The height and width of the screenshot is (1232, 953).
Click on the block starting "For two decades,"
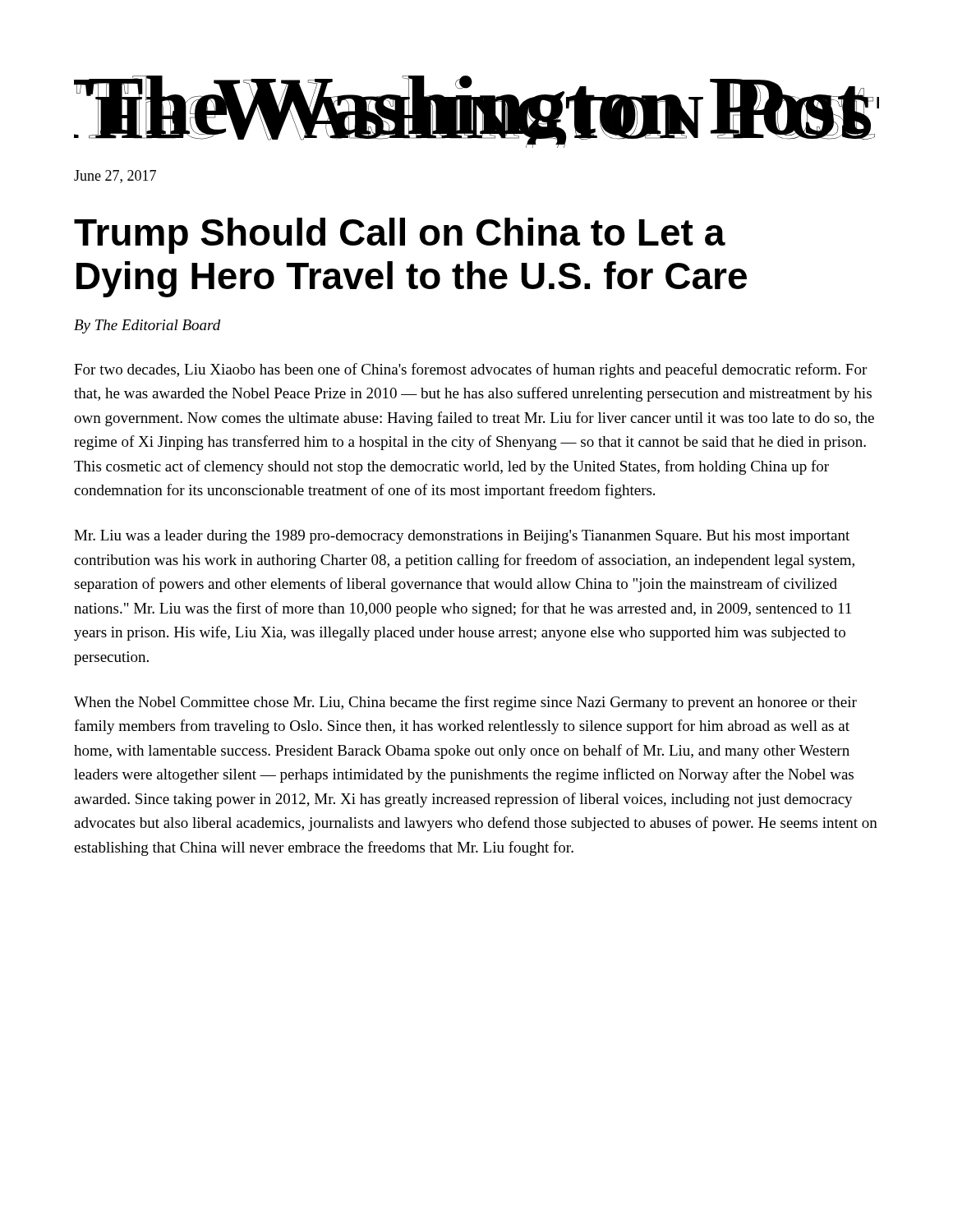[x=474, y=429]
